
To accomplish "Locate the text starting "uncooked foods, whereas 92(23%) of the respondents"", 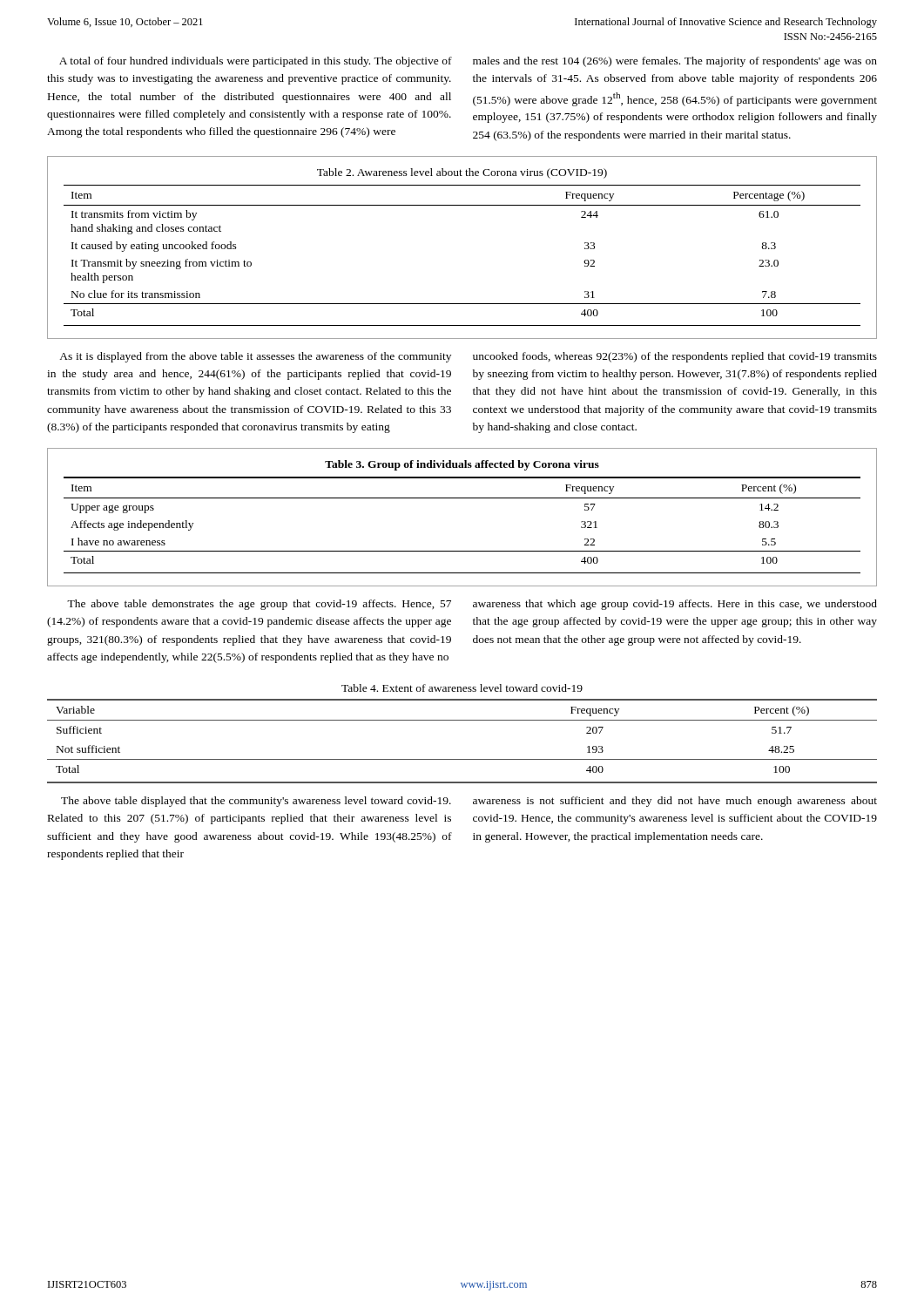I will (675, 391).
